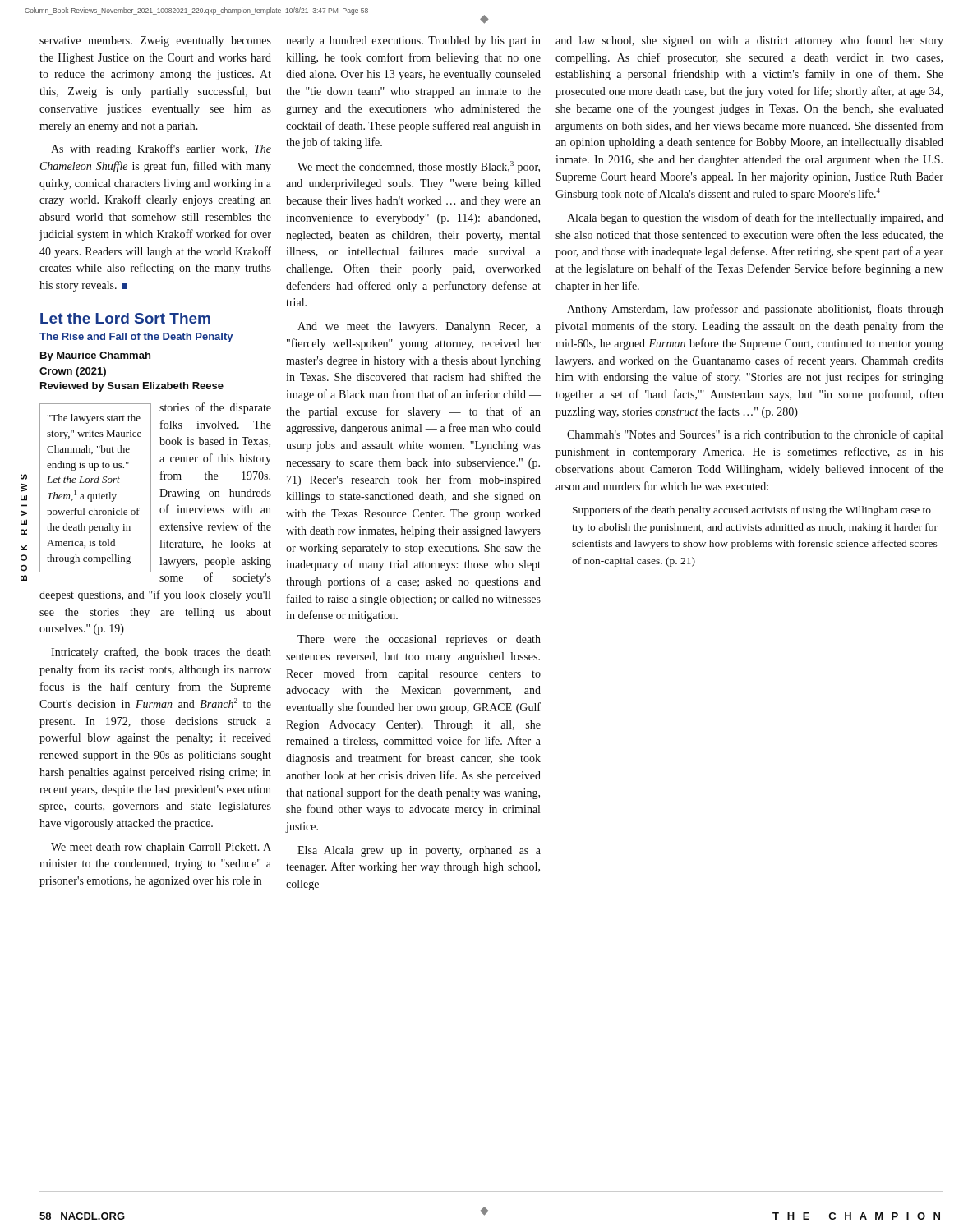Navigate to the text starting "and law school, she signed on with a"
This screenshot has width=968, height=1232.
click(x=749, y=264)
